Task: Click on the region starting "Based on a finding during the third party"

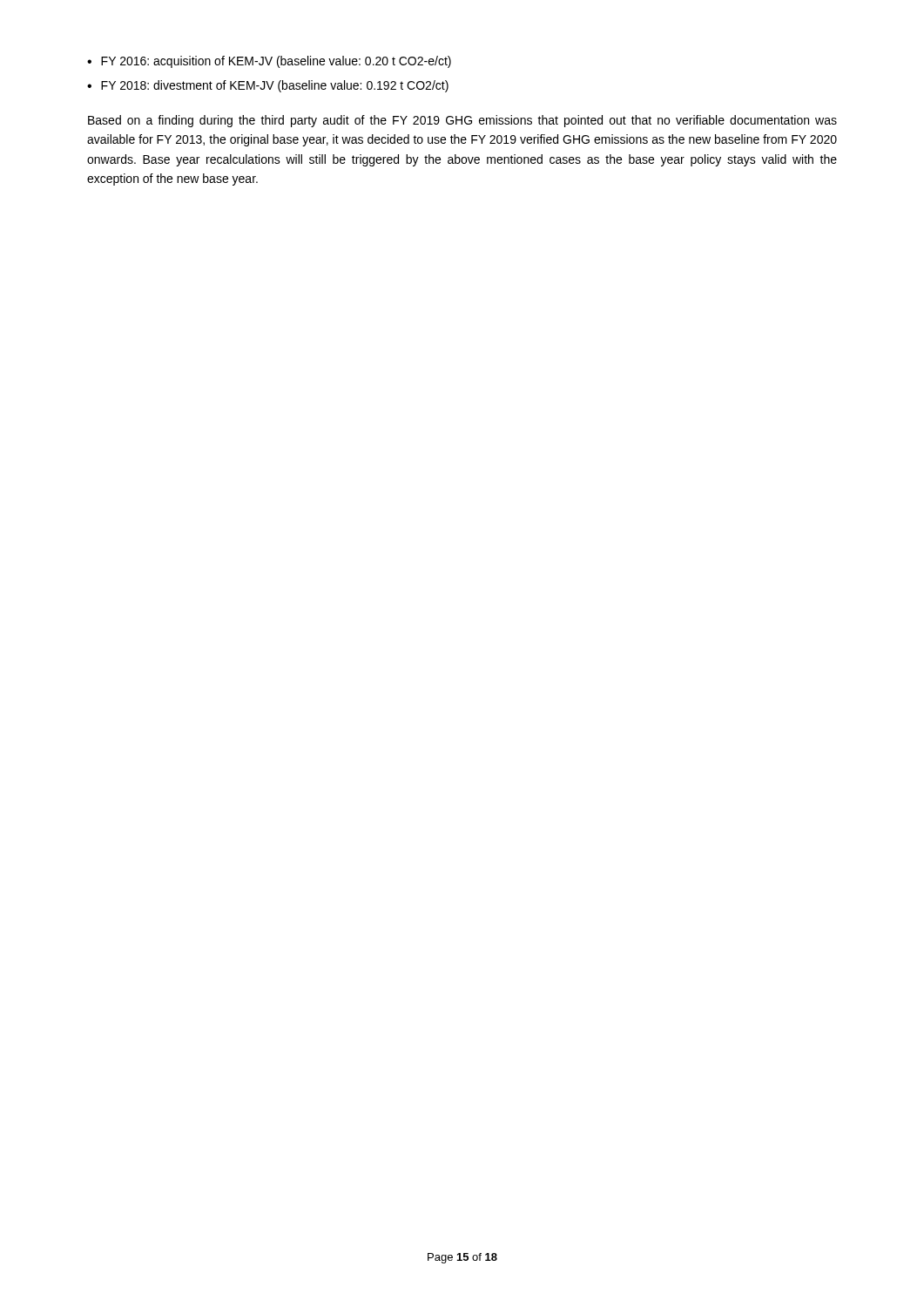Action: (x=462, y=149)
